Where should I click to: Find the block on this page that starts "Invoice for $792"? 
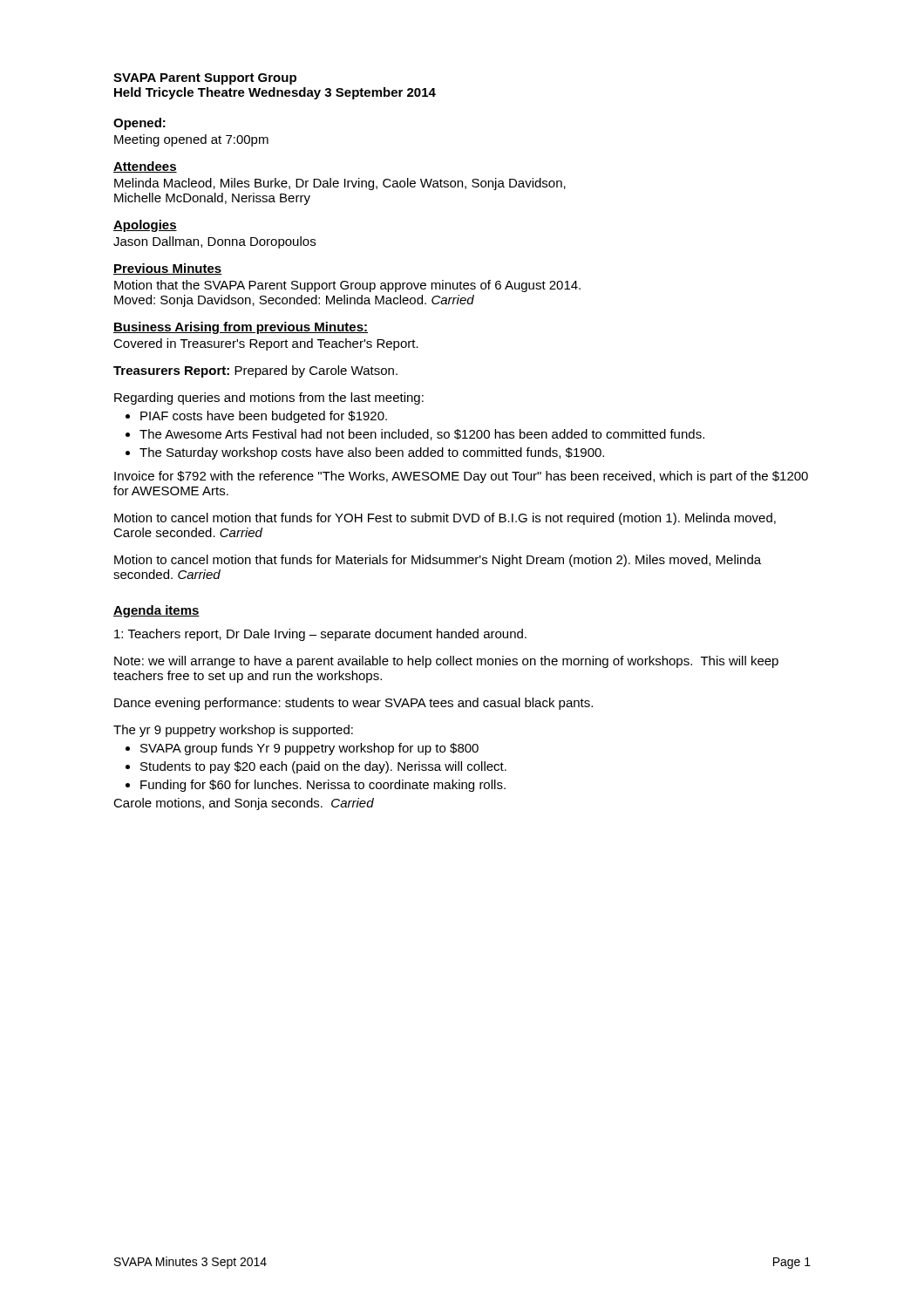461,483
